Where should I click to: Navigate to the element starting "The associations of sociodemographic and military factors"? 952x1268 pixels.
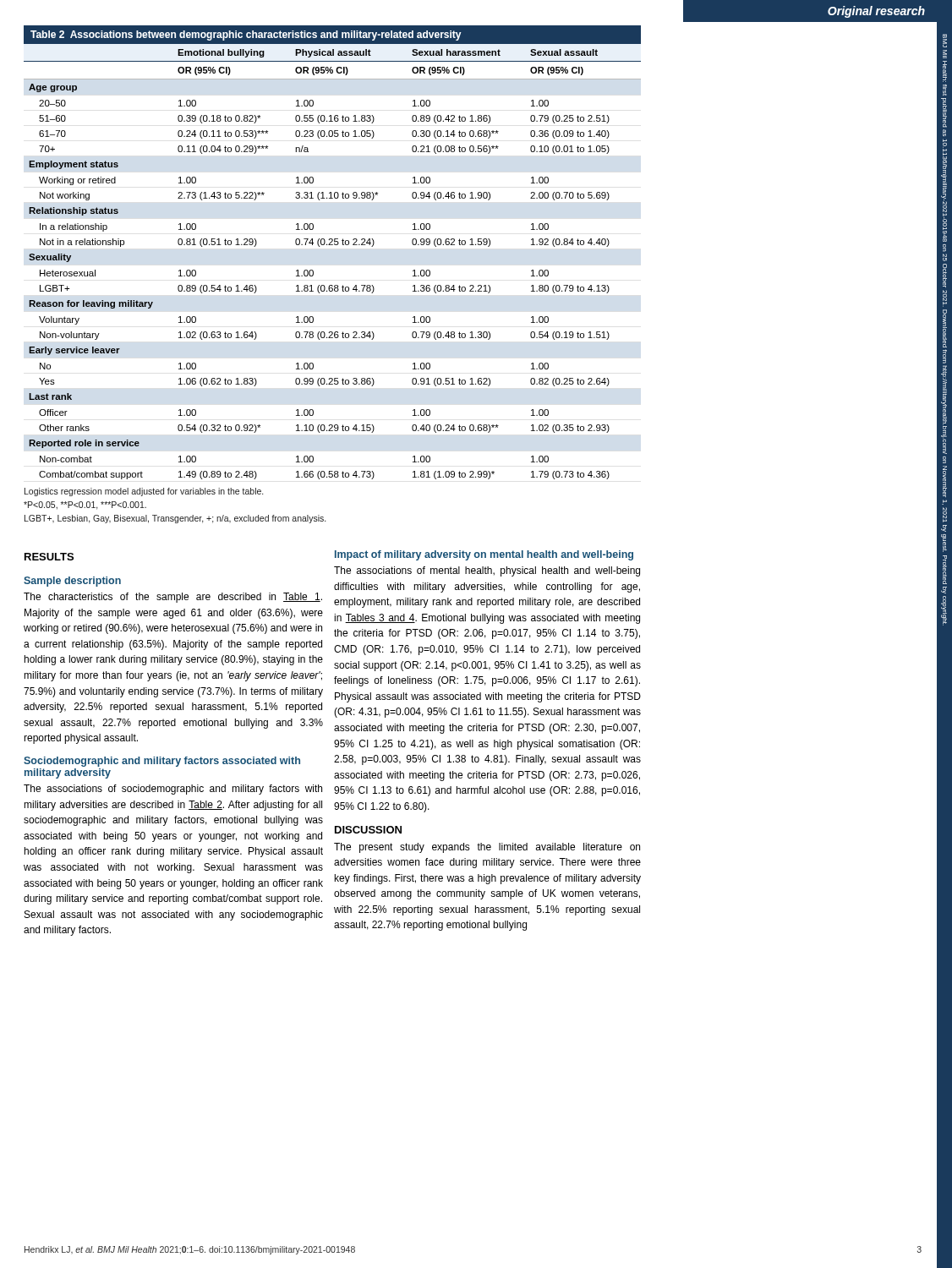point(173,859)
